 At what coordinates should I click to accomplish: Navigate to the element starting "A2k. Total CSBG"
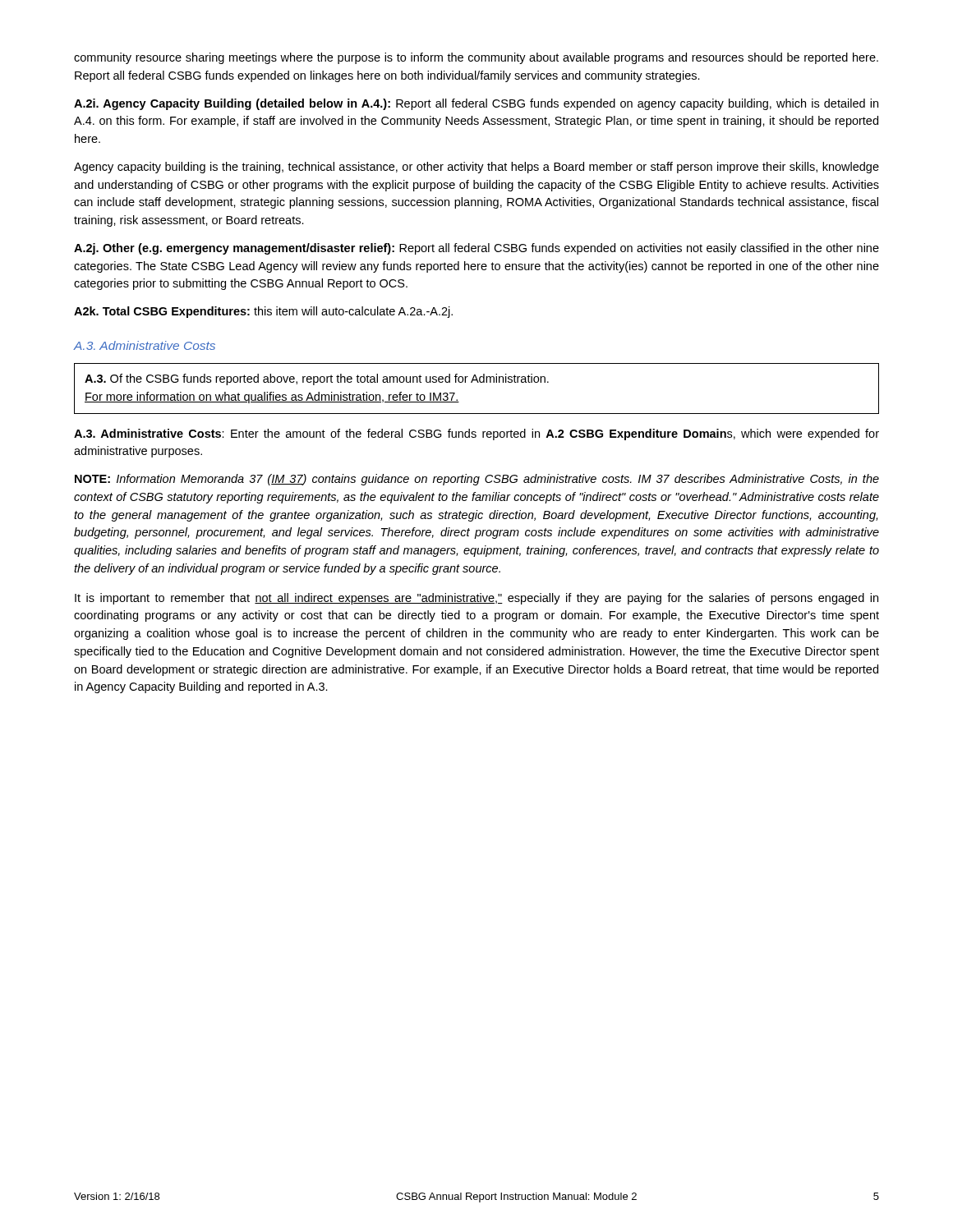[x=263, y=312]
